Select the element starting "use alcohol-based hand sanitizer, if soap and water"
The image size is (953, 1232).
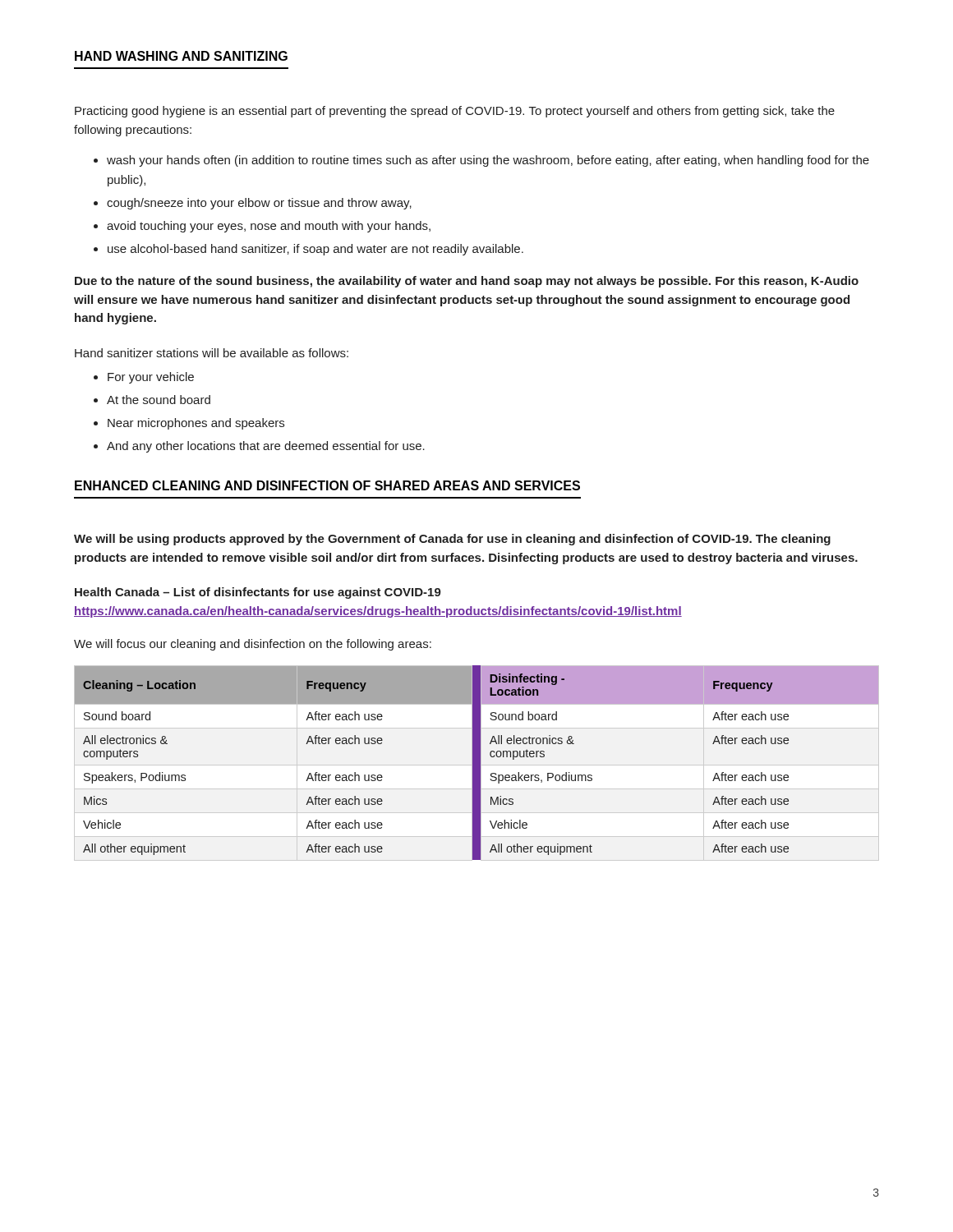(x=315, y=248)
